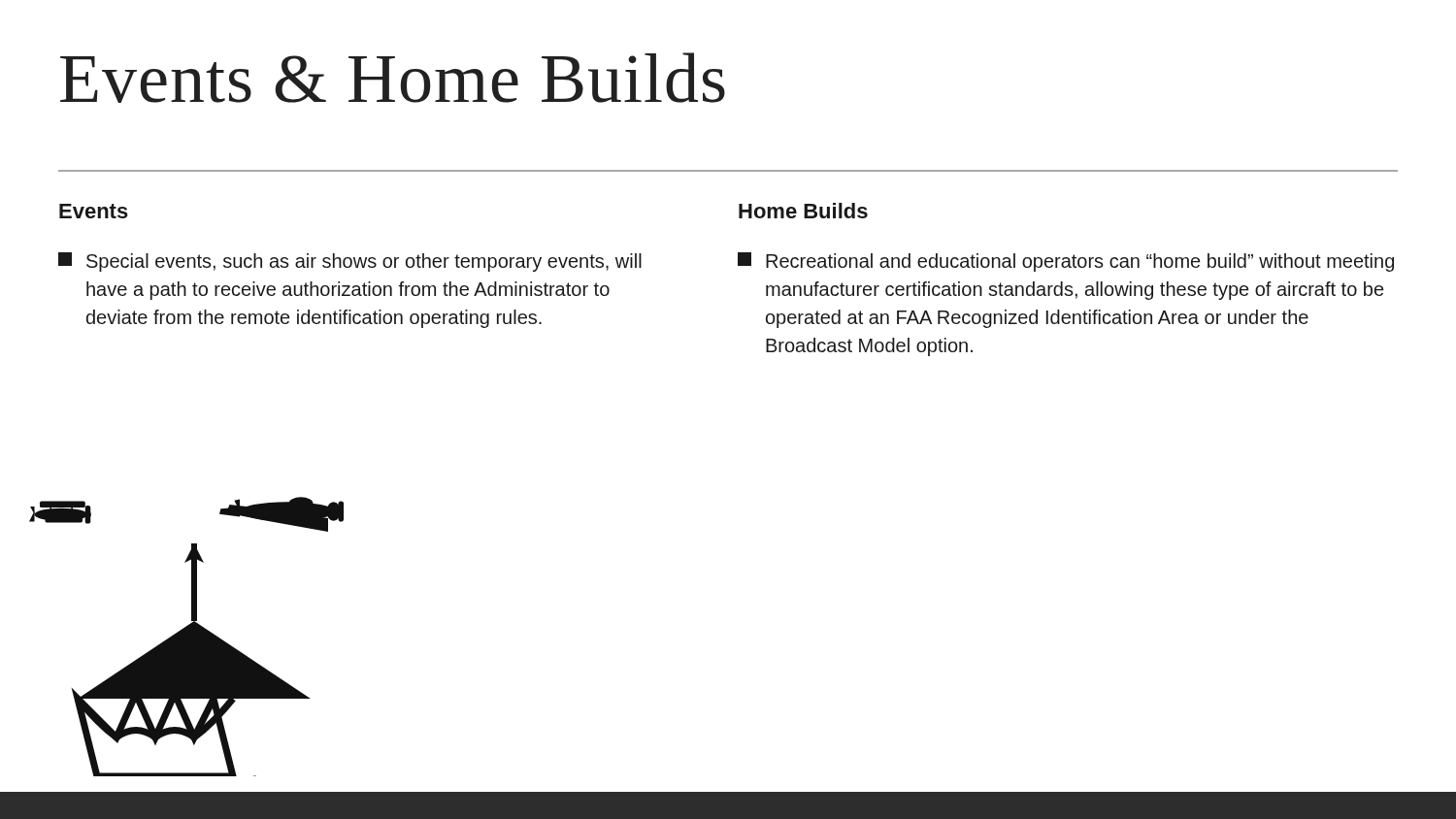Select the illustration
Screen dimensions: 819x1456
pyautogui.click(x=194, y=616)
